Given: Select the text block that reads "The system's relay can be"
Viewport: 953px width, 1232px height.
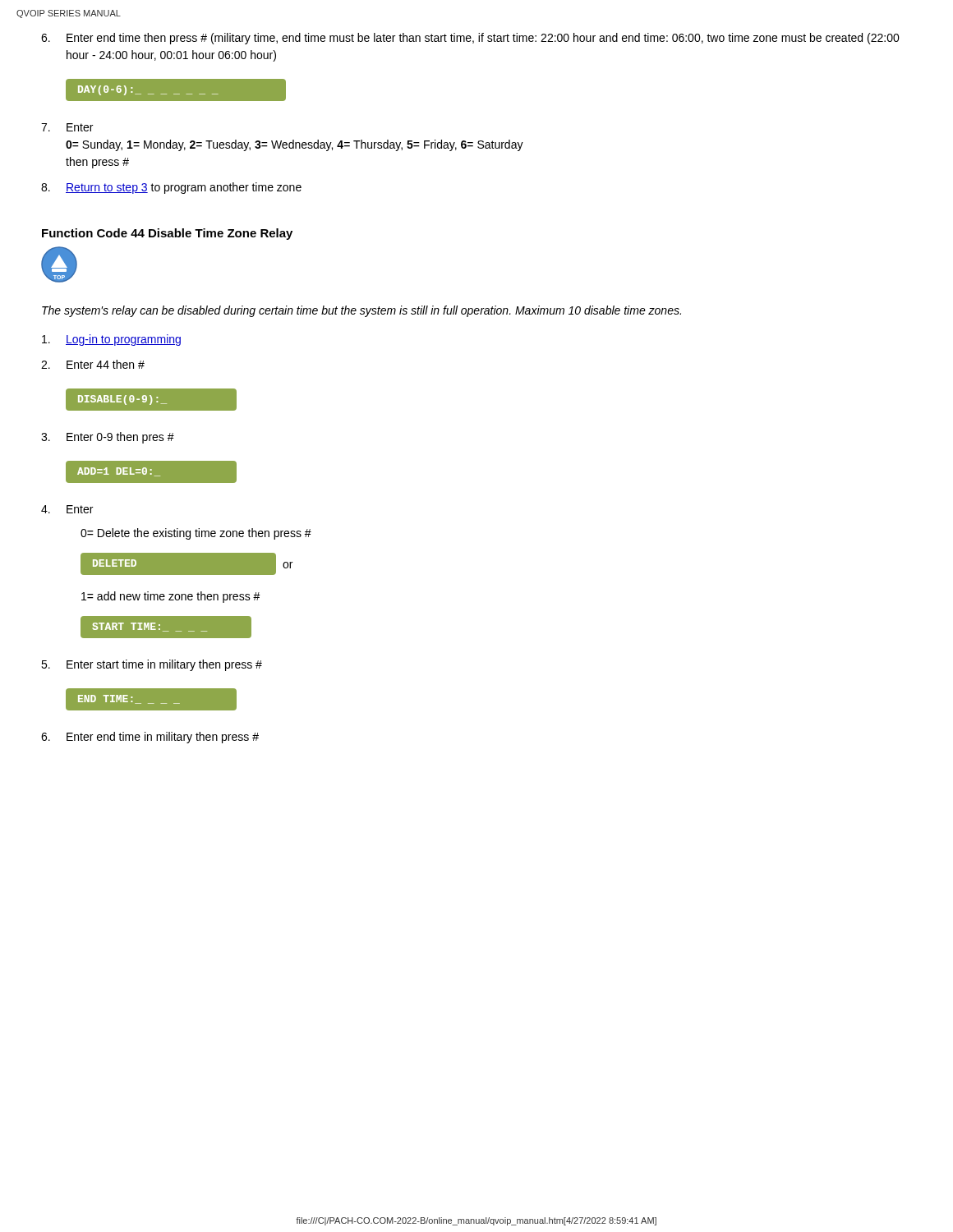Looking at the screenshot, I should 362,310.
